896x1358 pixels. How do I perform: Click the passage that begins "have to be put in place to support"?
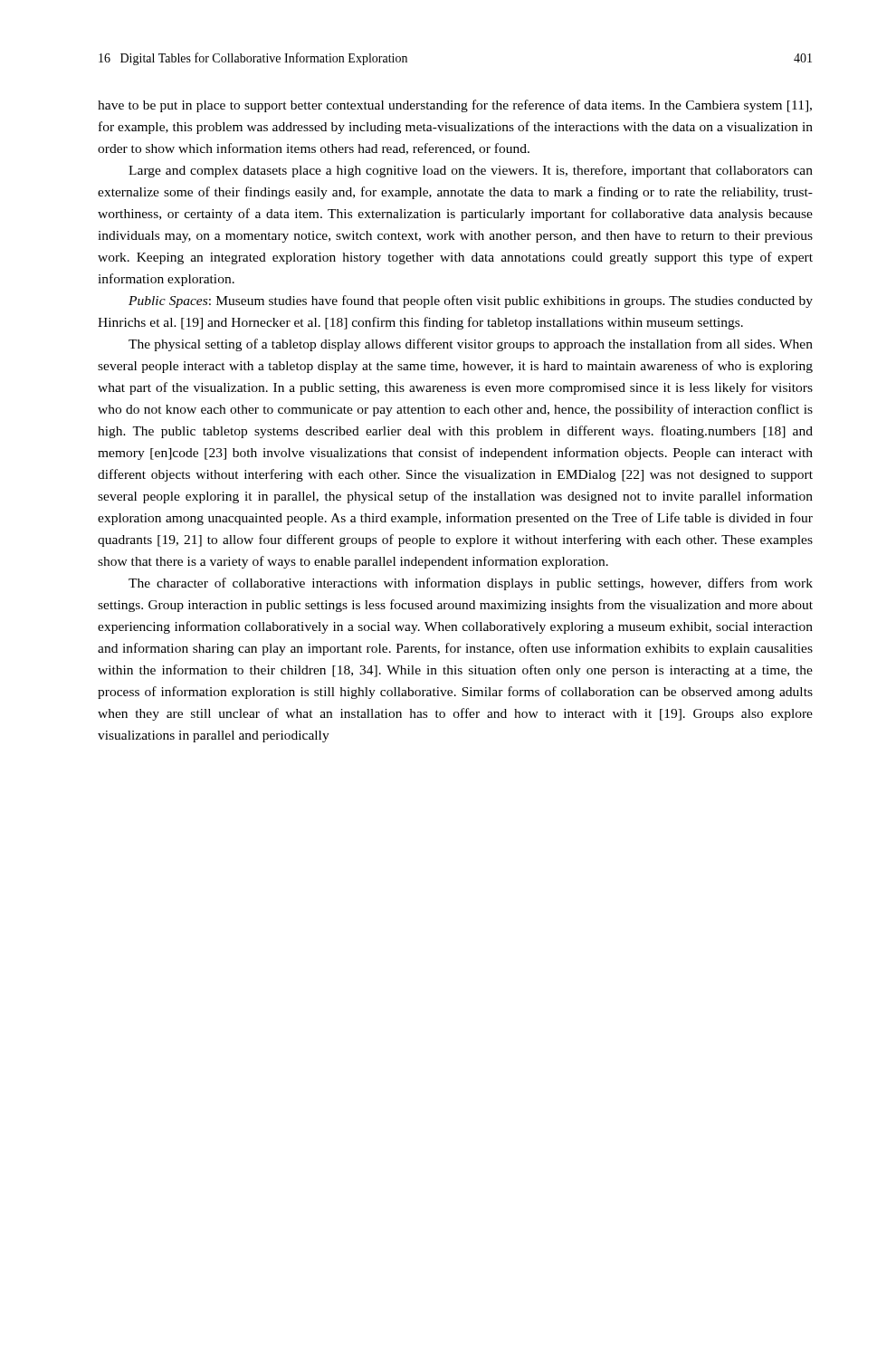[x=455, y=126]
